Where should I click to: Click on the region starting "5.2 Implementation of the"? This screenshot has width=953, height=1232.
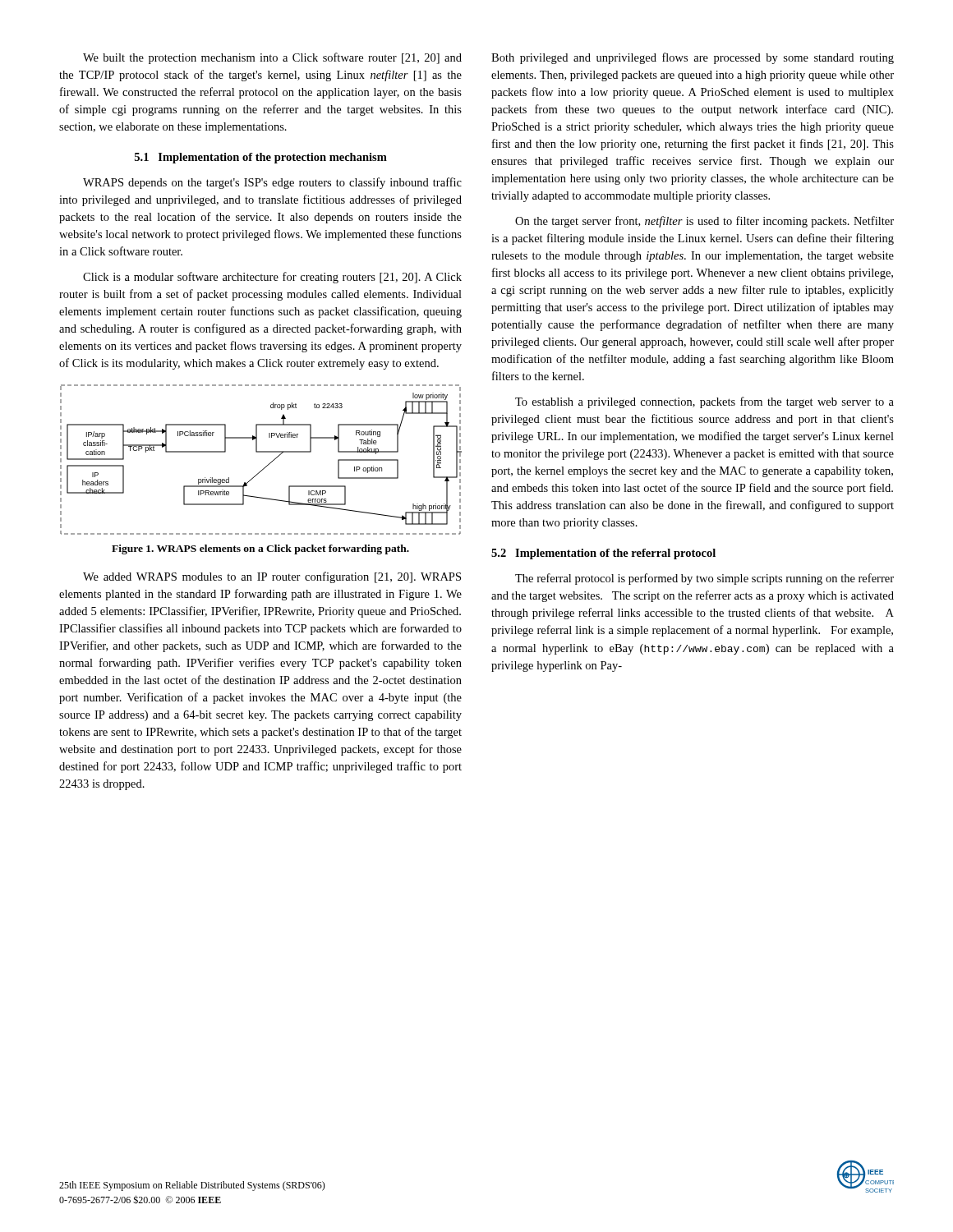coord(604,553)
